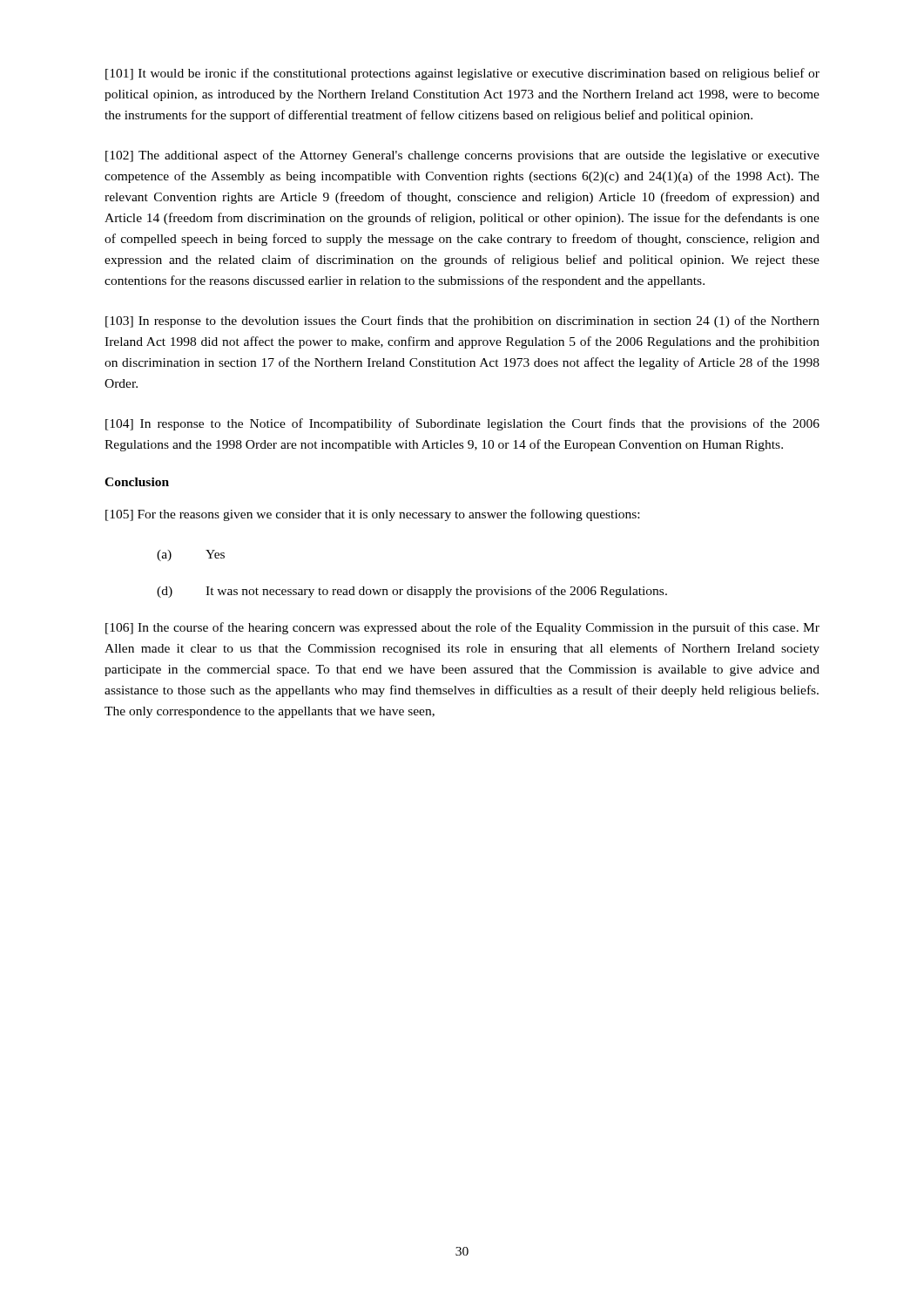The height and width of the screenshot is (1307, 924).
Task: Point to the block beginning "(d) It was"
Action: click(x=488, y=591)
